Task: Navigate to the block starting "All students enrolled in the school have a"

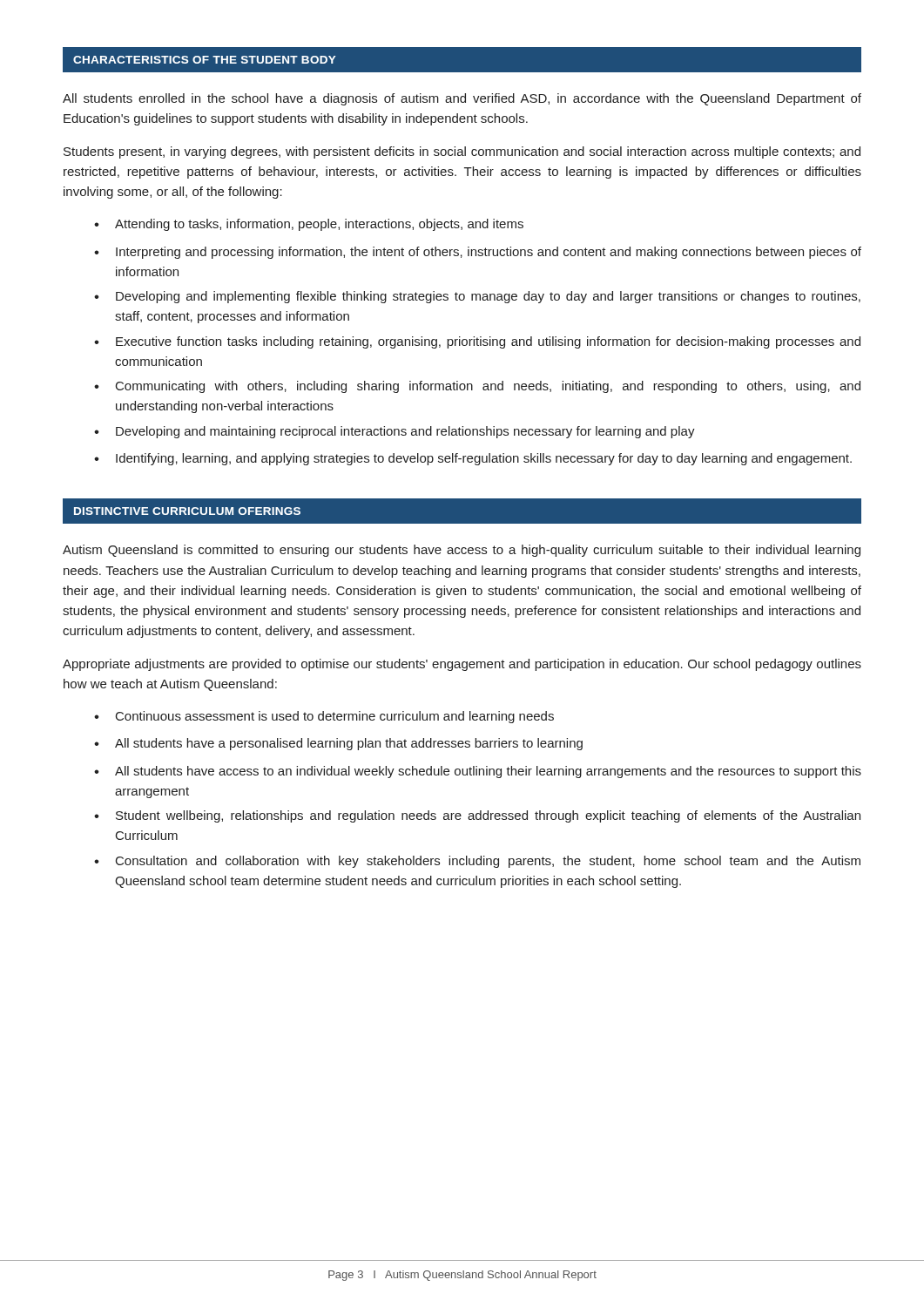Action: tap(462, 108)
